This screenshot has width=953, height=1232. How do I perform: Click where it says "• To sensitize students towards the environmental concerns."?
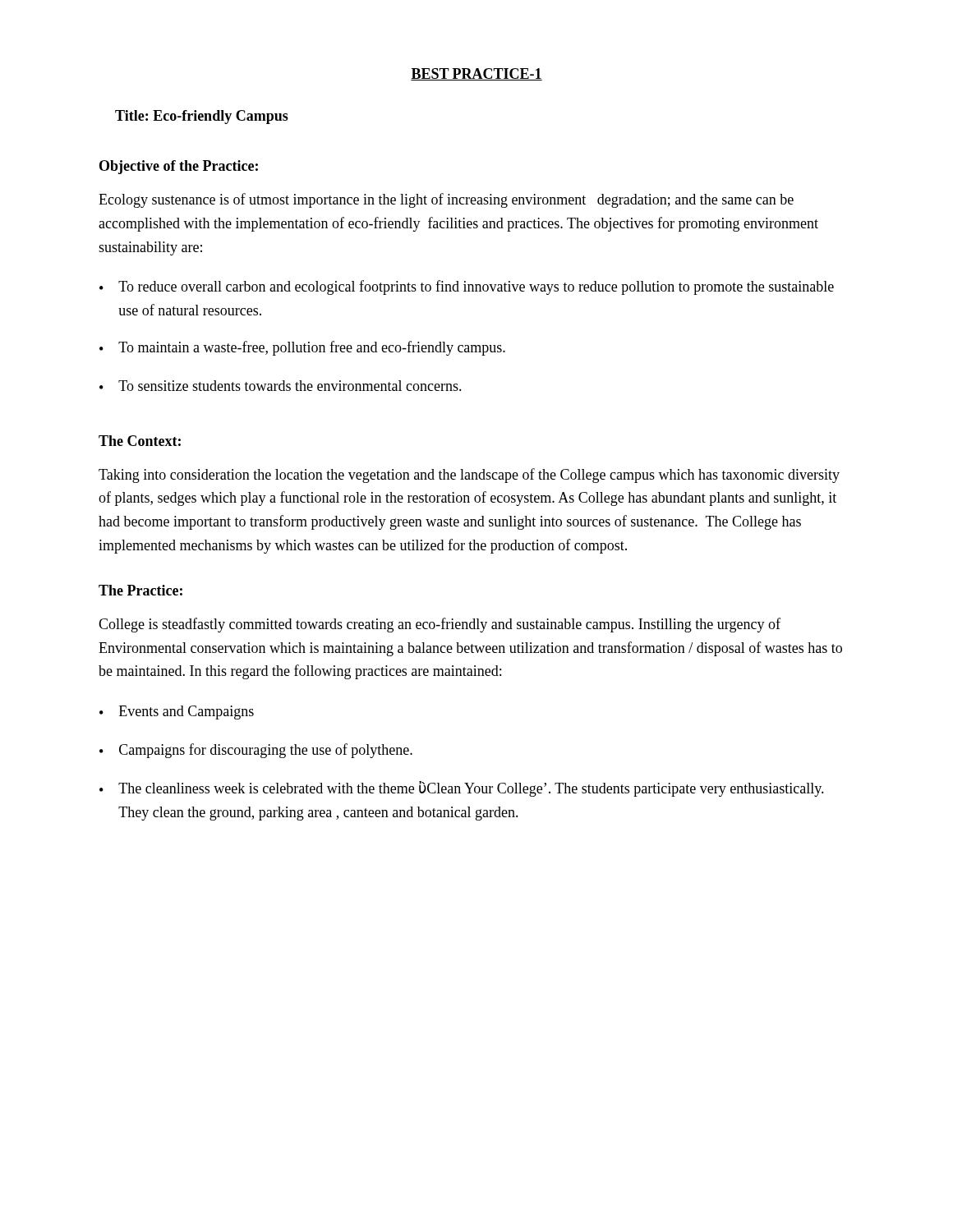[280, 387]
